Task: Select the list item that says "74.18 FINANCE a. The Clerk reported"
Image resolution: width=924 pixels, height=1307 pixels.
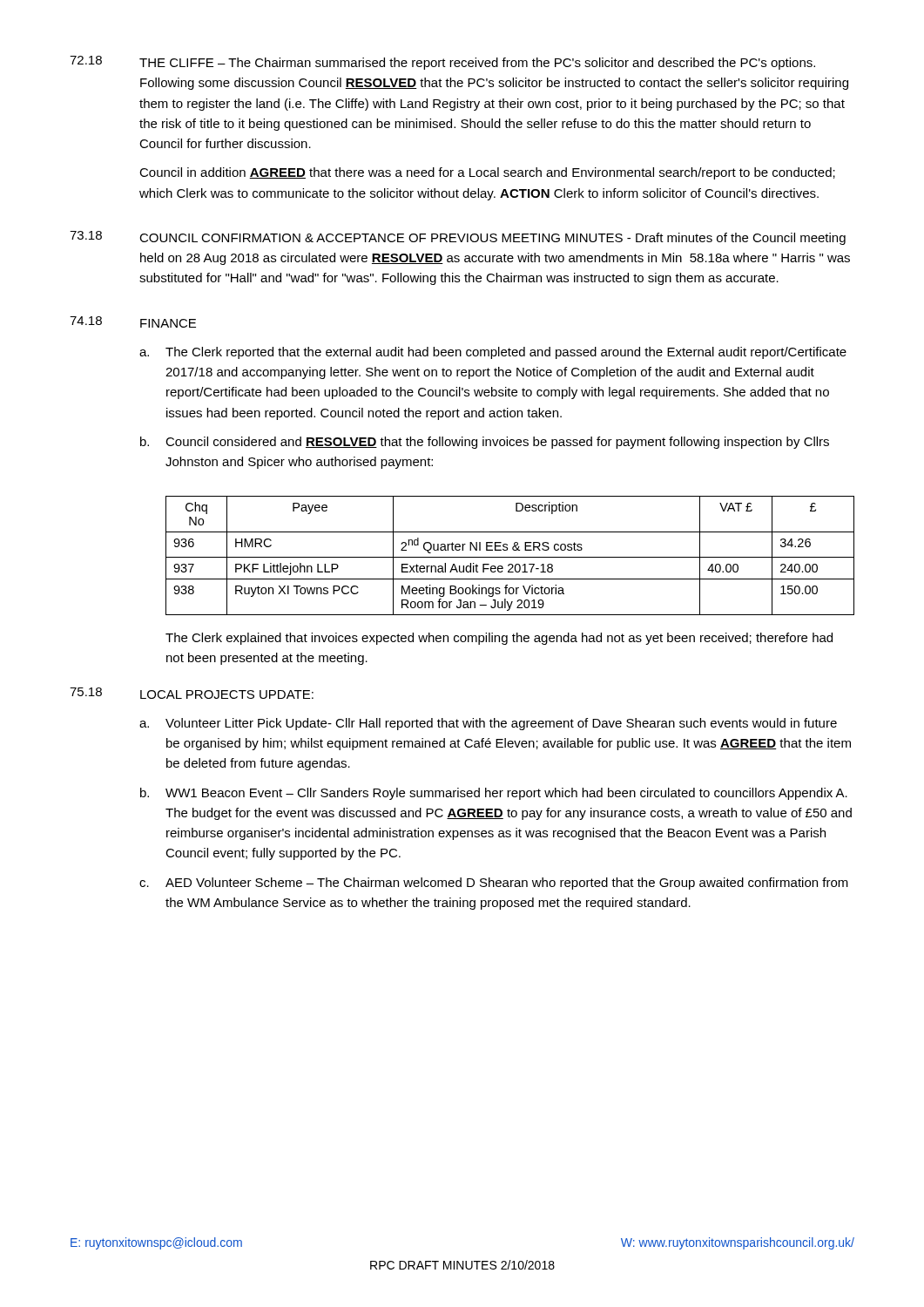Action: pyautogui.click(x=462, y=396)
